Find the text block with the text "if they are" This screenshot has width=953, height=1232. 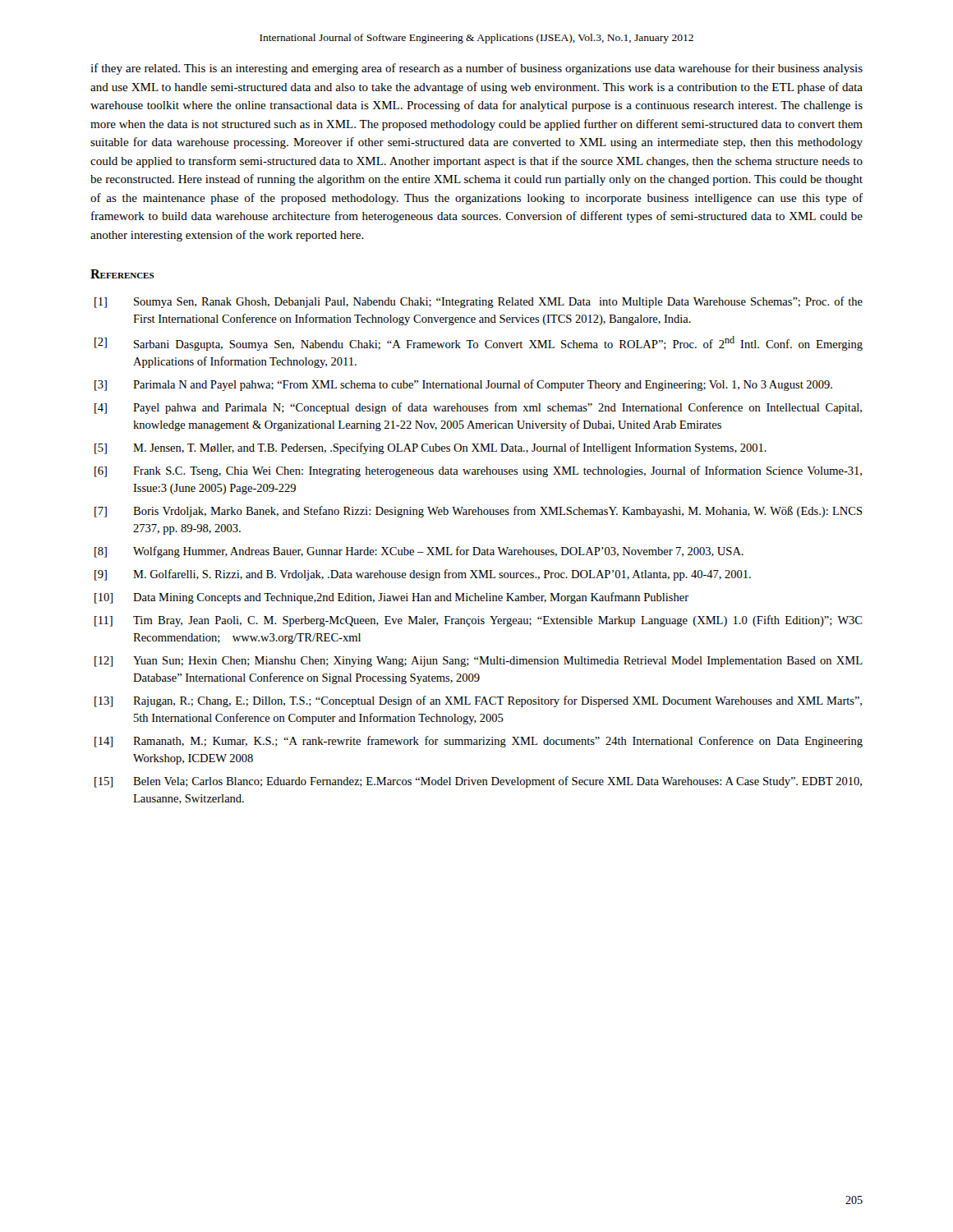click(x=476, y=151)
